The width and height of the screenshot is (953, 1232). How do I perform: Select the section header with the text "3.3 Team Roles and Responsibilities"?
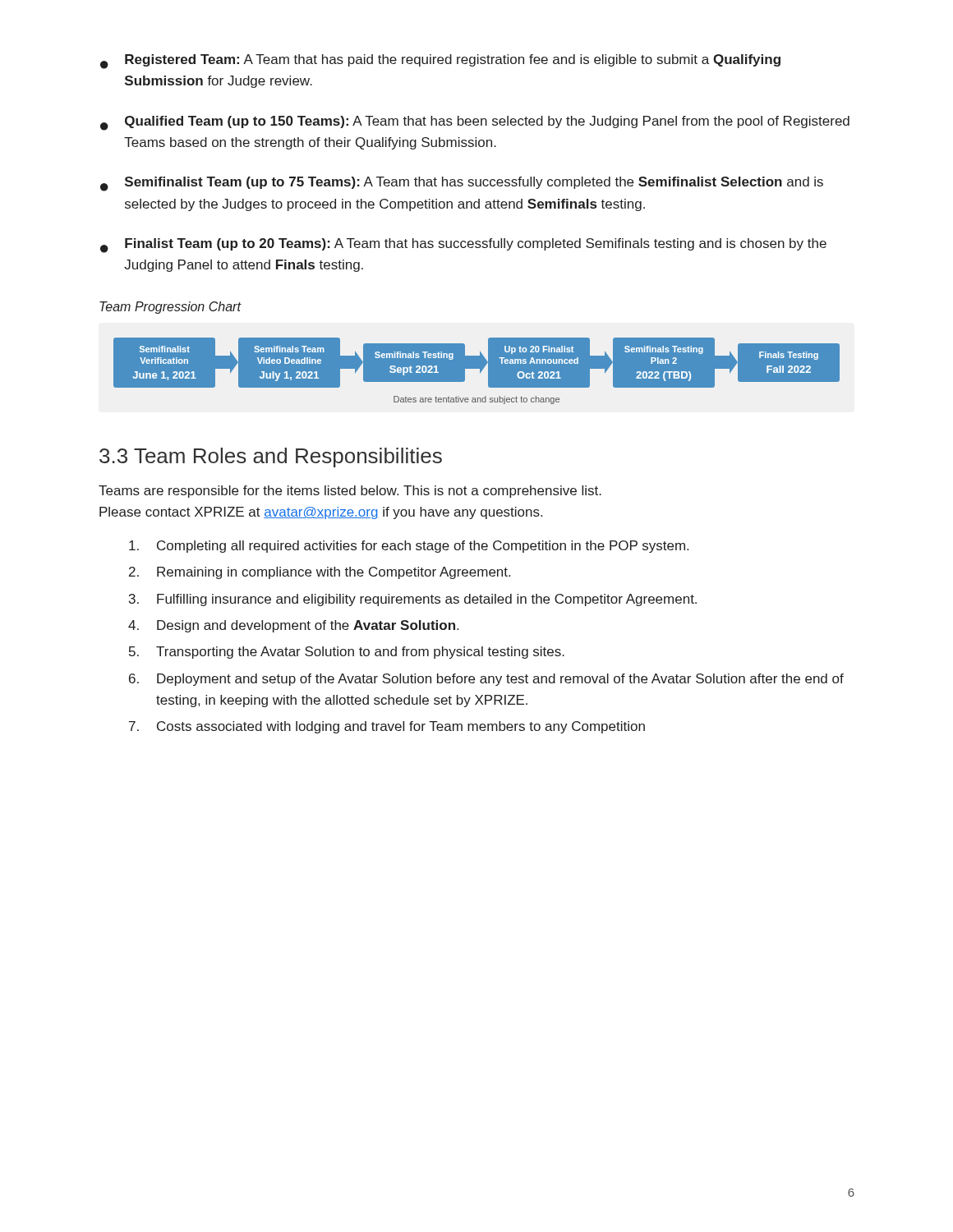coord(271,456)
